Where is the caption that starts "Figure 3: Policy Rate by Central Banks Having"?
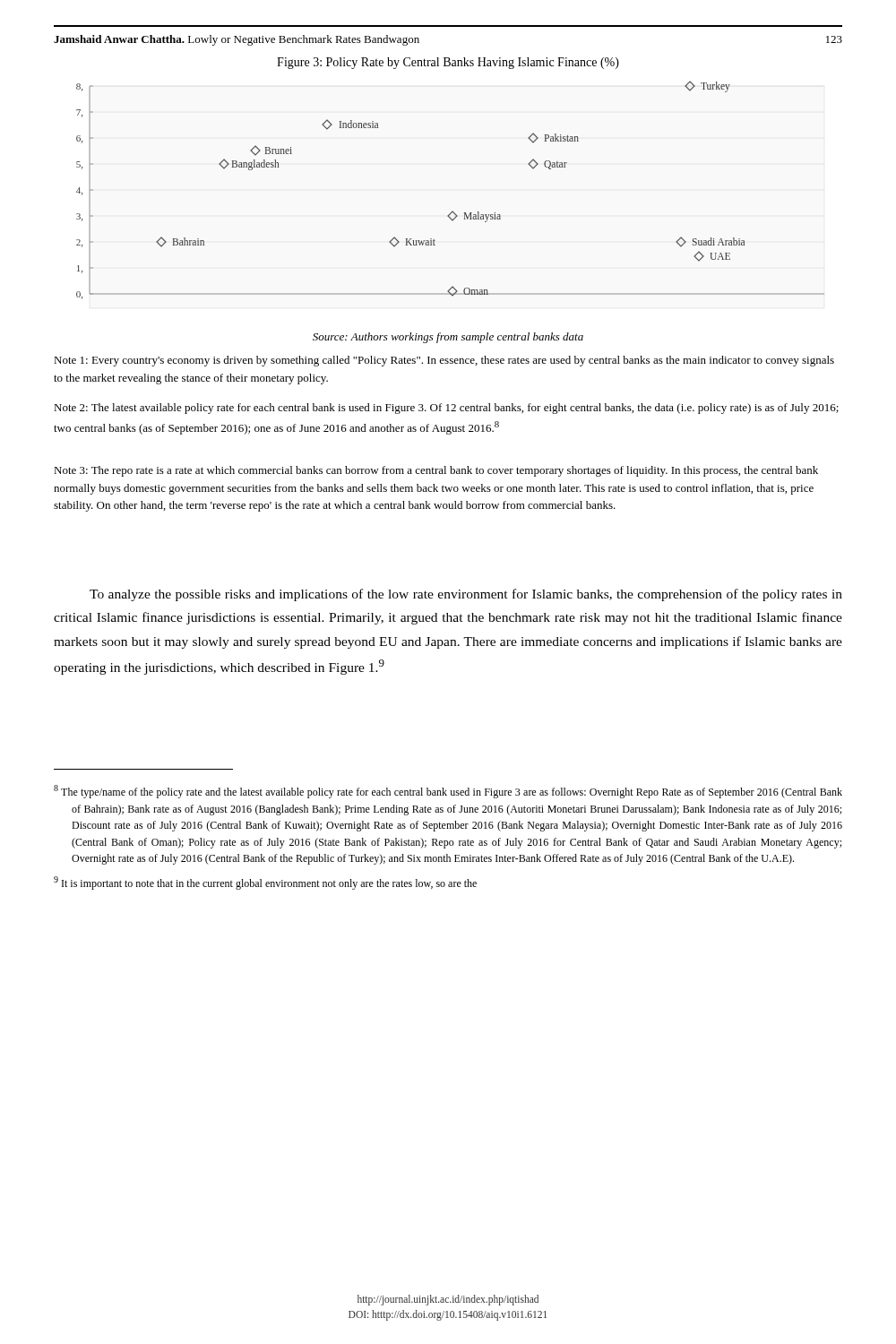The height and width of the screenshot is (1344, 896). (x=448, y=62)
